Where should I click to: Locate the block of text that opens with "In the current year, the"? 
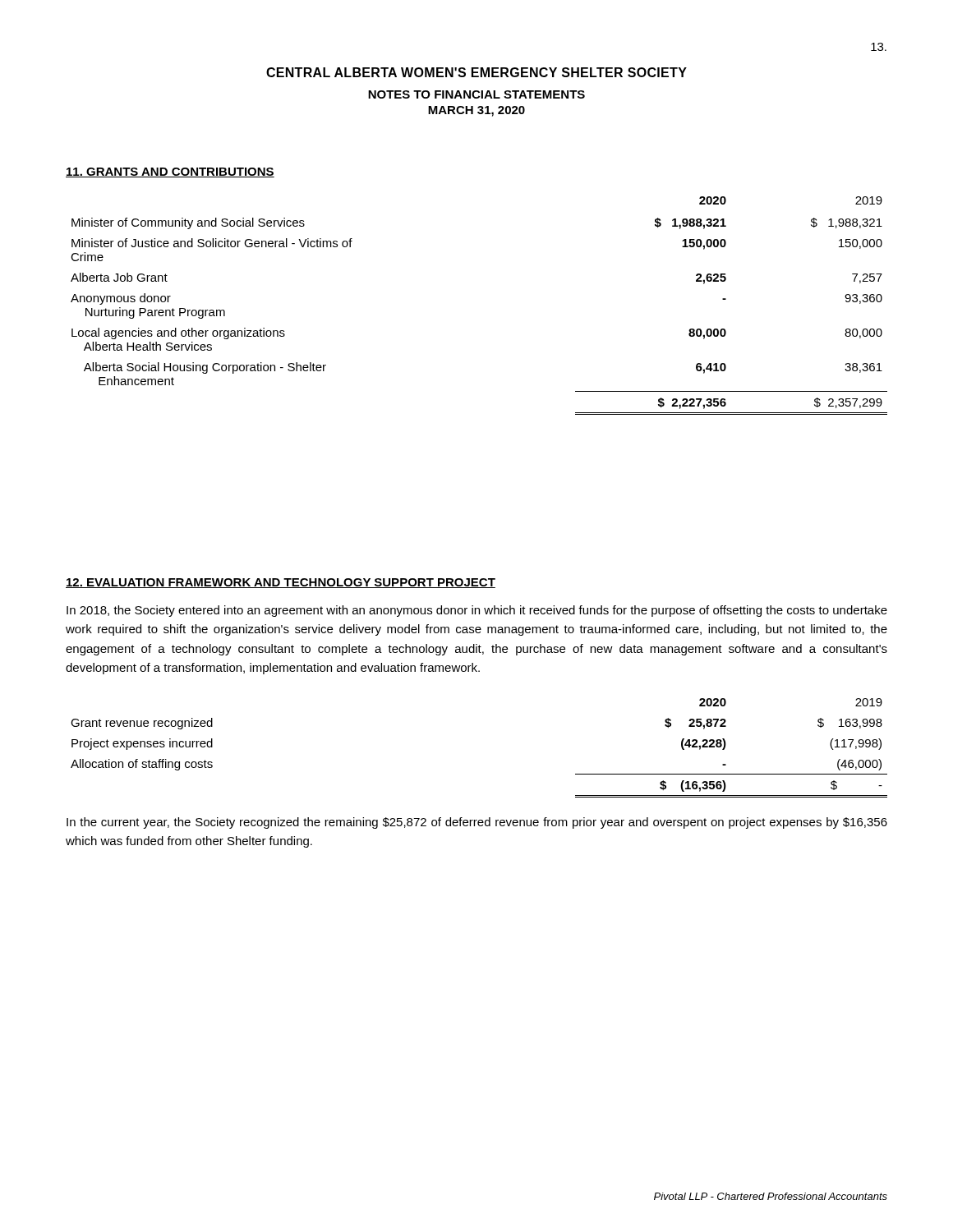point(476,831)
